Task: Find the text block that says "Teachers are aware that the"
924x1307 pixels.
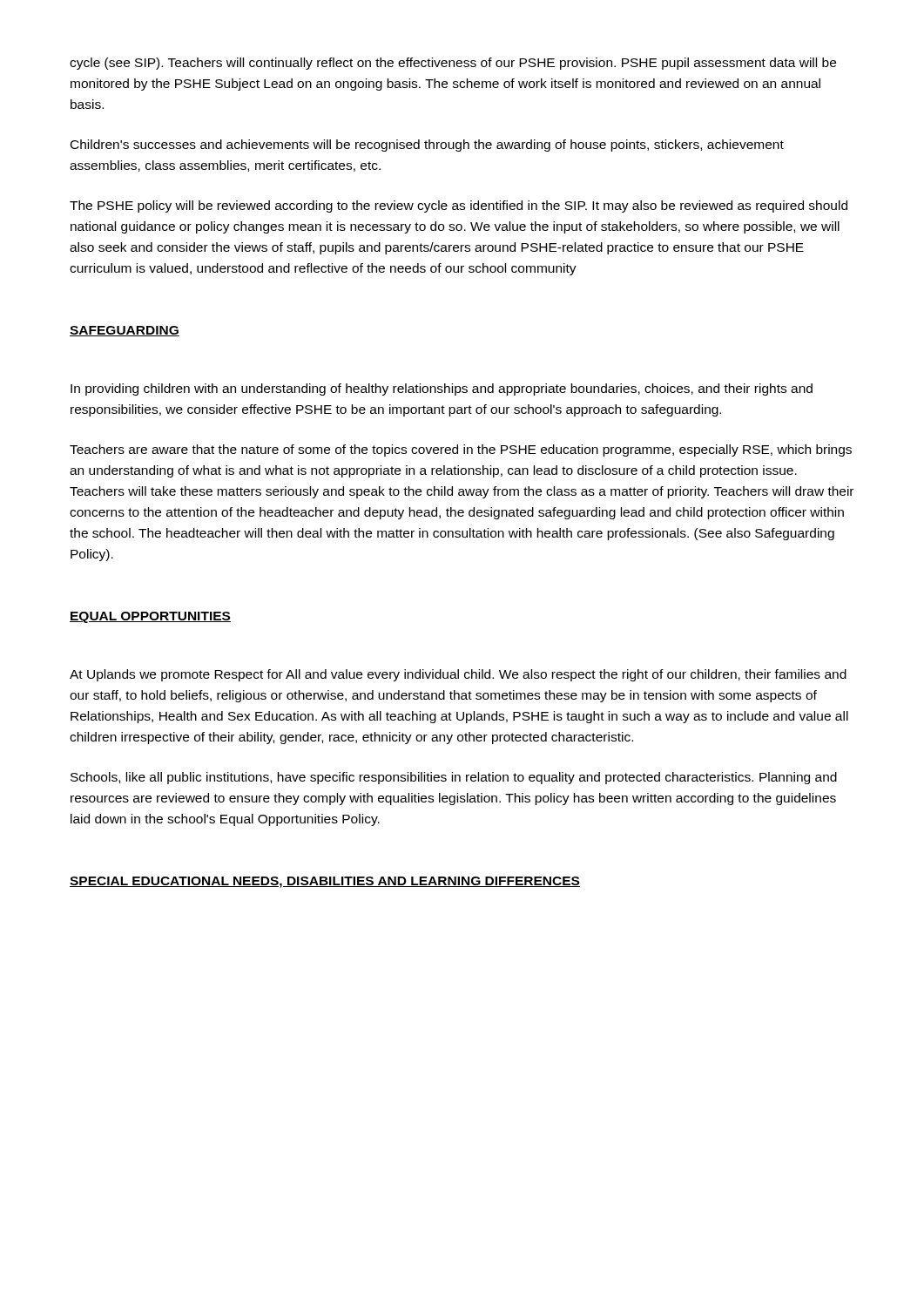Action: click(462, 502)
